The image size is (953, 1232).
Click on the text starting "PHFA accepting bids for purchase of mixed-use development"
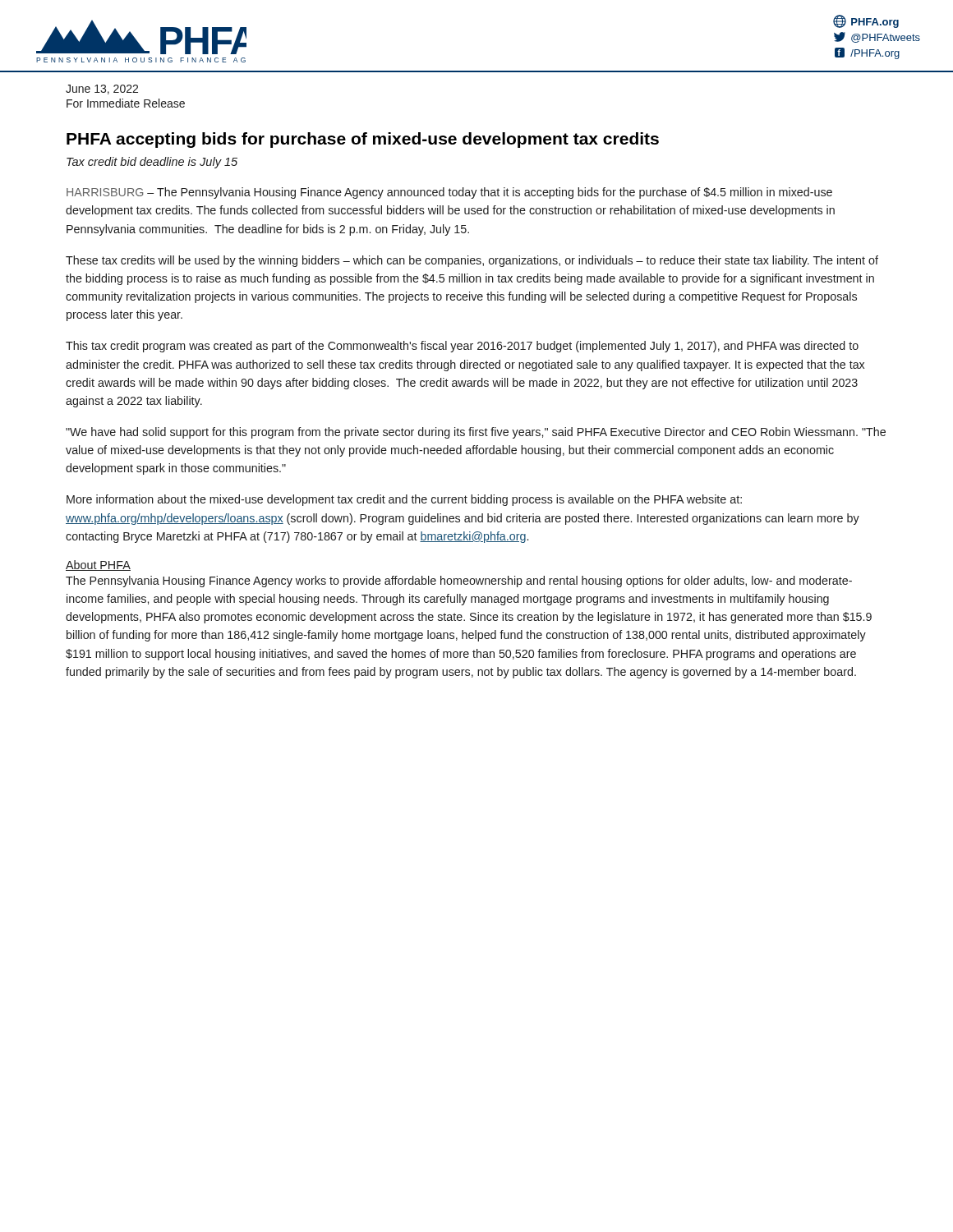pyautogui.click(x=363, y=138)
